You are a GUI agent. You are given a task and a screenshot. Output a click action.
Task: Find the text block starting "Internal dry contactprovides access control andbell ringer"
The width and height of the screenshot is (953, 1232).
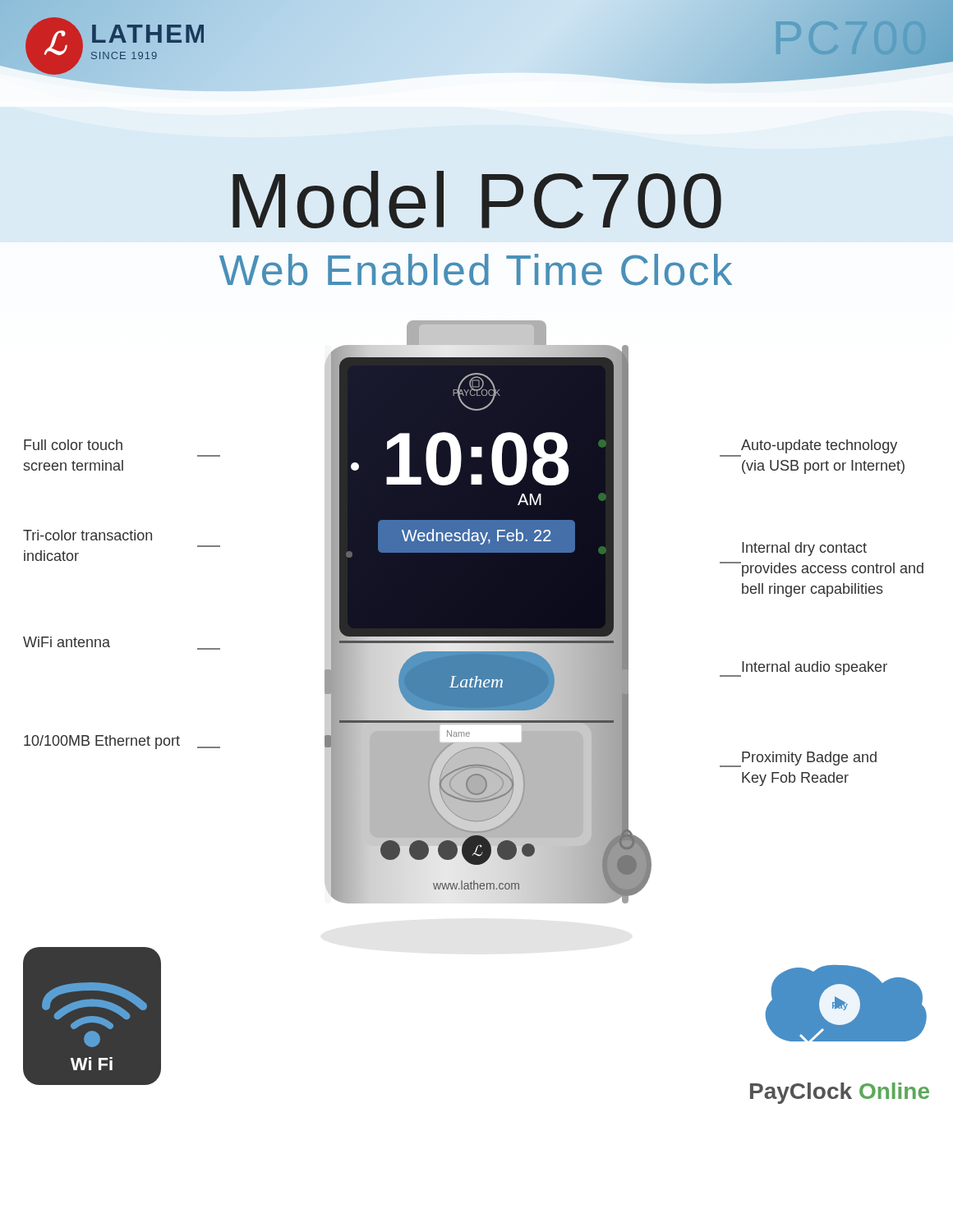[x=833, y=569]
